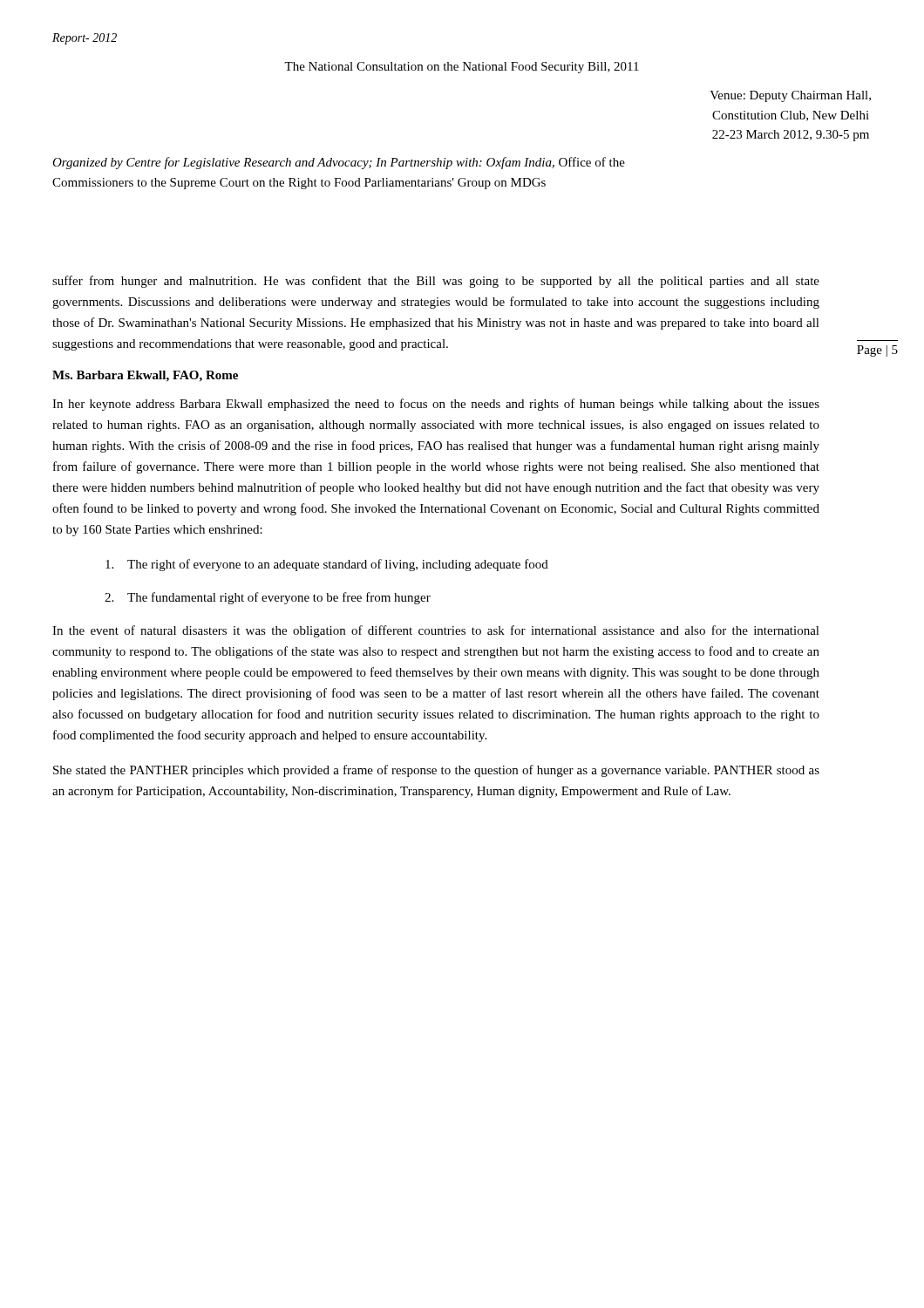Click the passage that begins "2. The fundamental"
The image size is (924, 1308).
pos(267,597)
